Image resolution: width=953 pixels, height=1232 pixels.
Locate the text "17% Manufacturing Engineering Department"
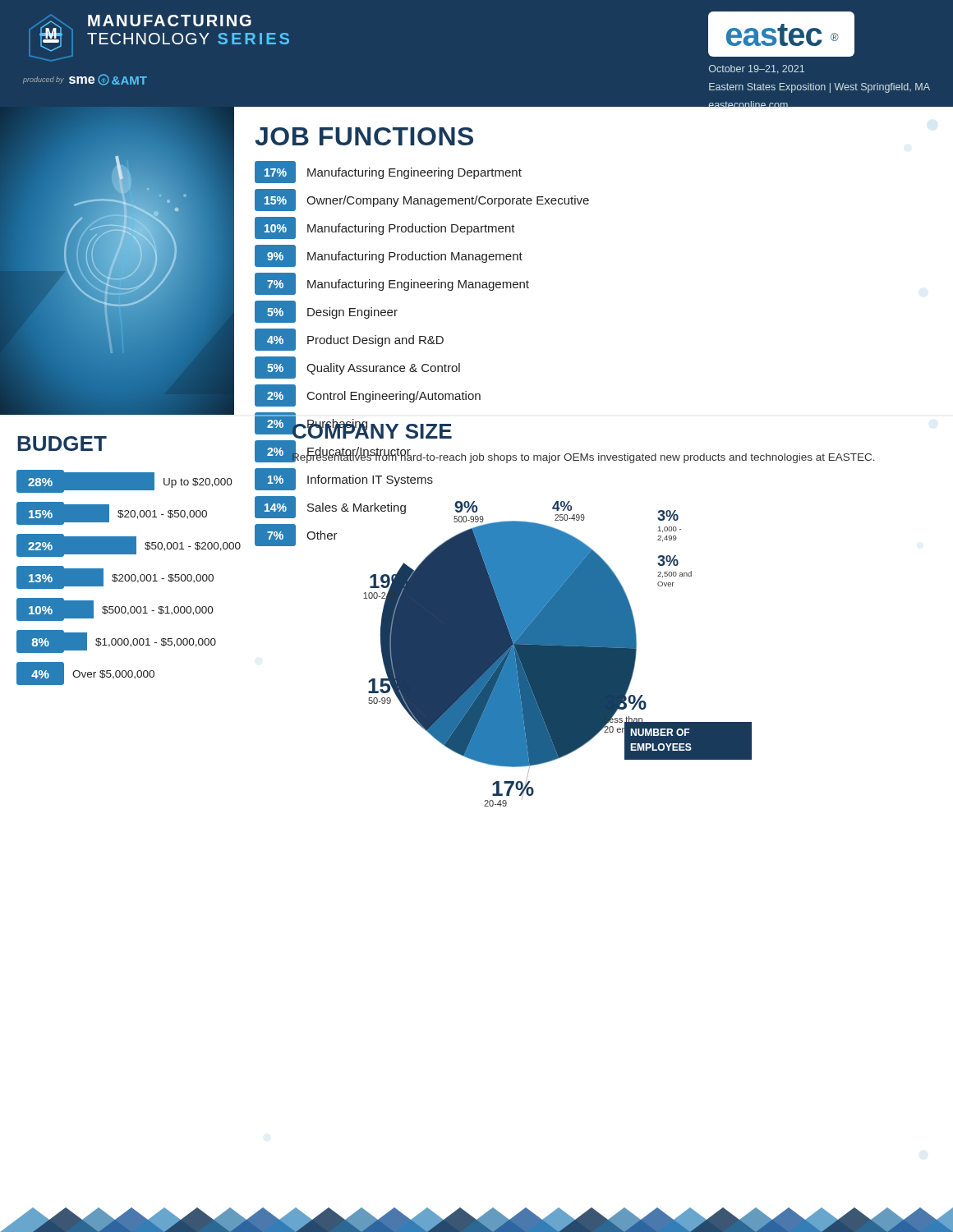click(388, 172)
